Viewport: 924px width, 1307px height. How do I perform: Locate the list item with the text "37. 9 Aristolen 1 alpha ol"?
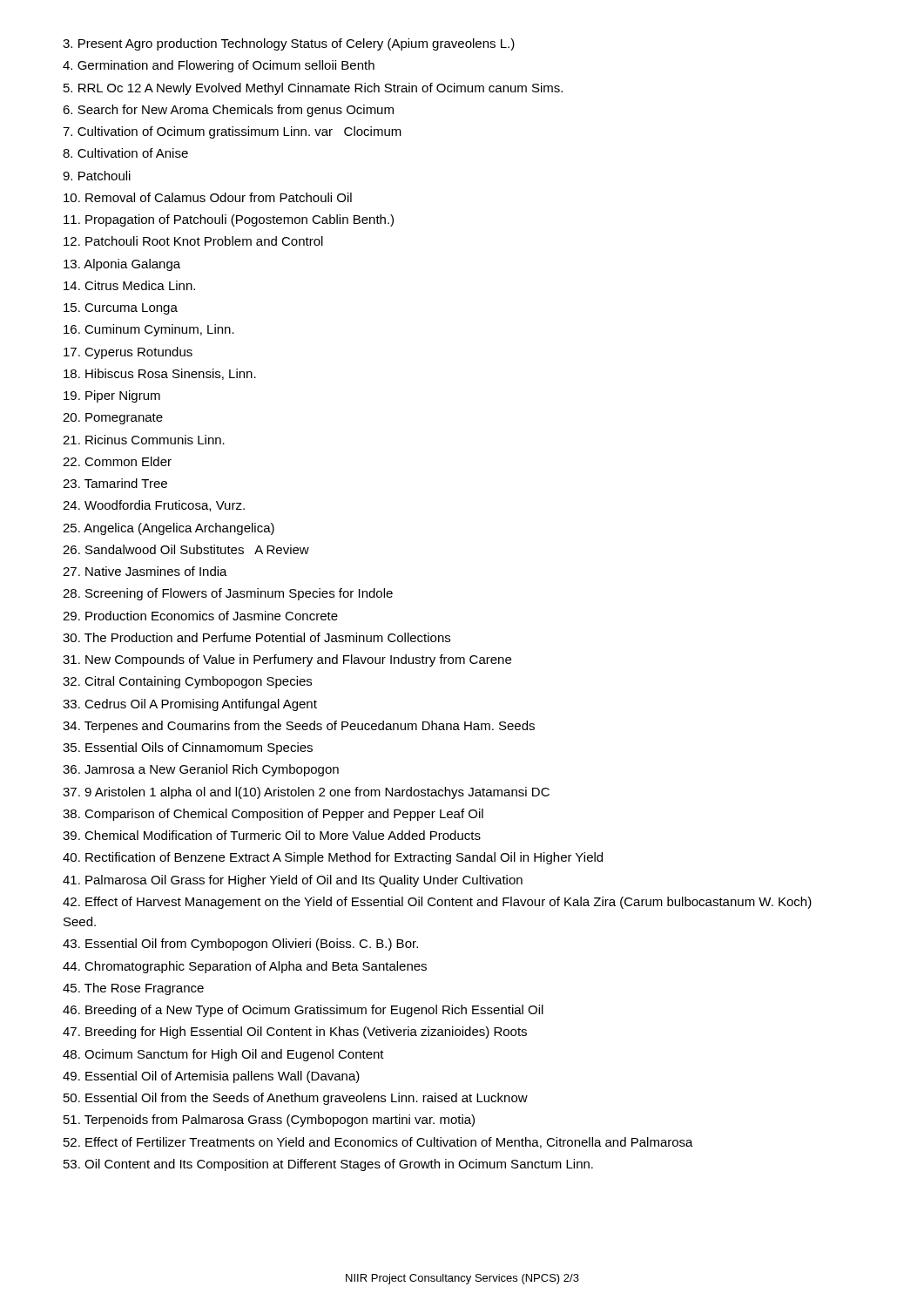(306, 791)
